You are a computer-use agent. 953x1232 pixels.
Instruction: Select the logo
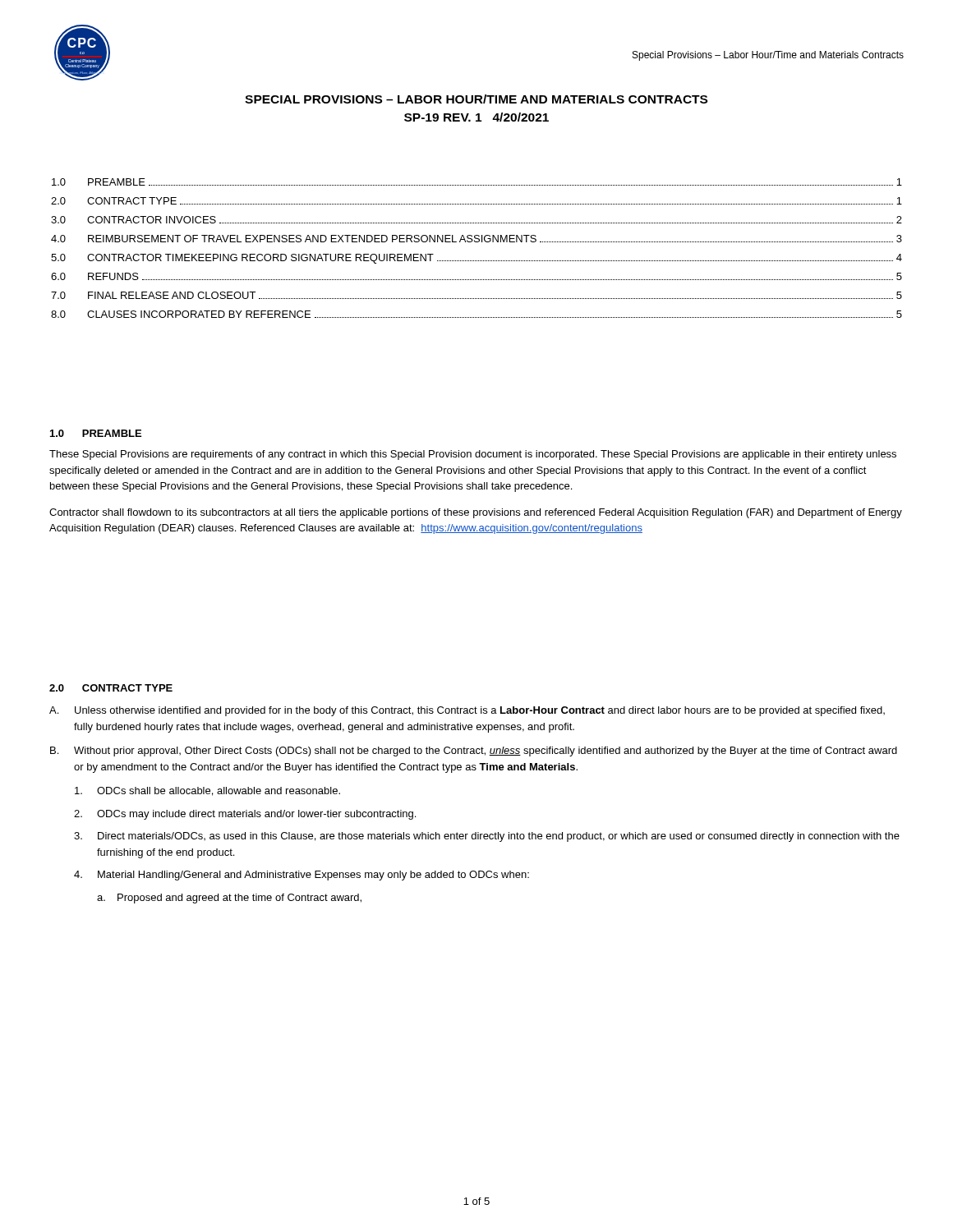pos(99,54)
